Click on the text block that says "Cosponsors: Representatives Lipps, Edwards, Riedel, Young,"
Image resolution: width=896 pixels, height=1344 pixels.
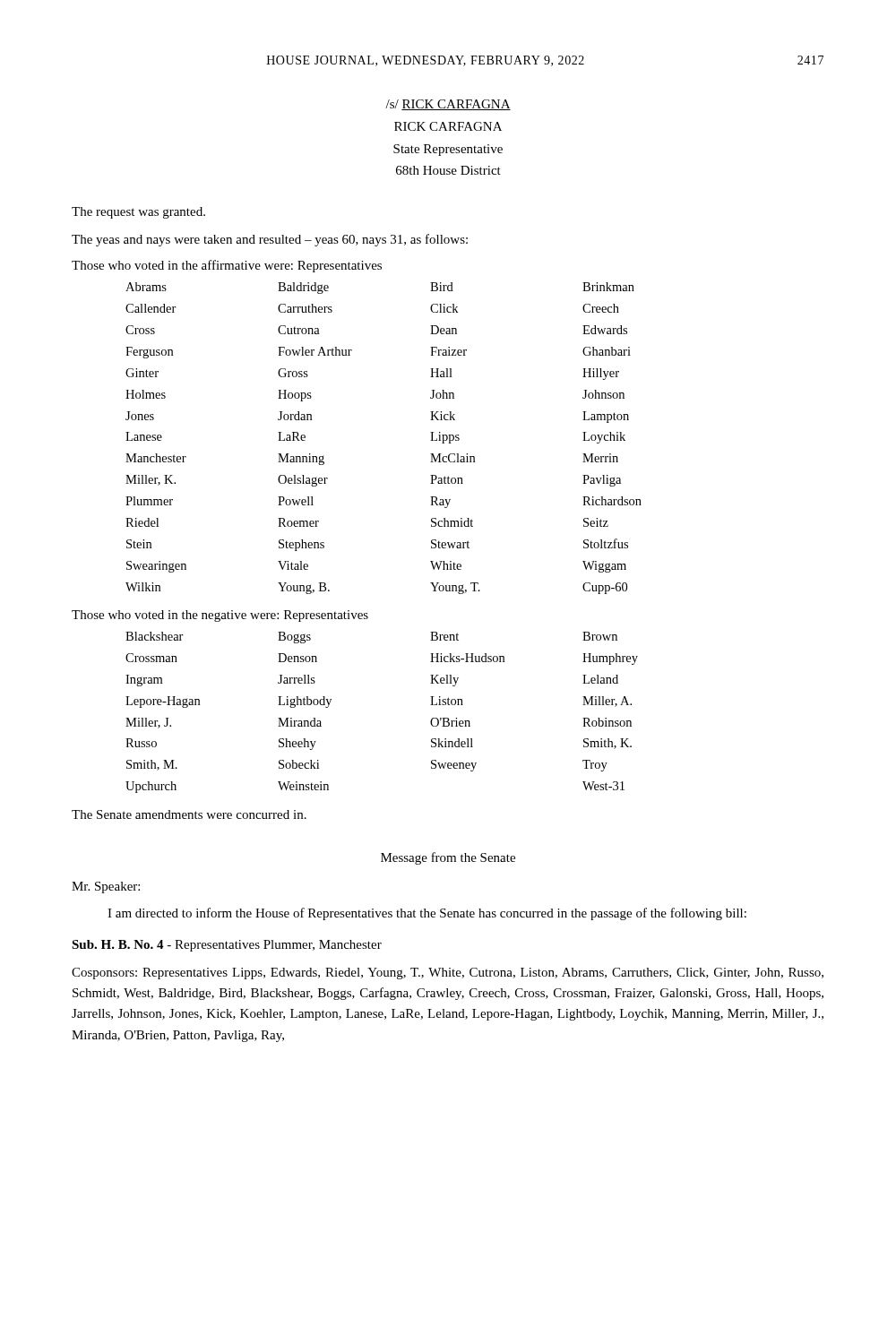(448, 1003)
